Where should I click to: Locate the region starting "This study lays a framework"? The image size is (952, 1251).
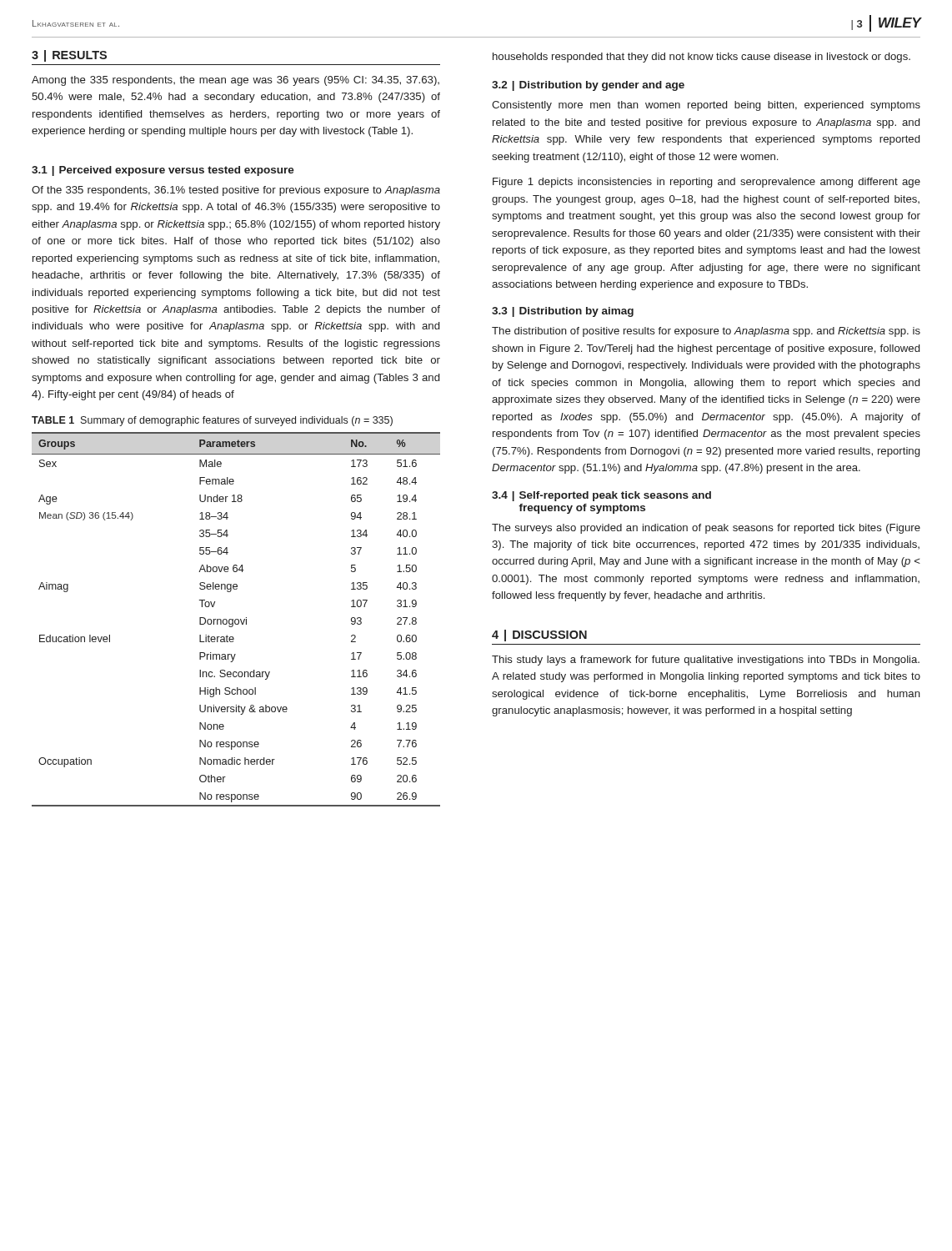pyautogui.click(x=706, y=685)
